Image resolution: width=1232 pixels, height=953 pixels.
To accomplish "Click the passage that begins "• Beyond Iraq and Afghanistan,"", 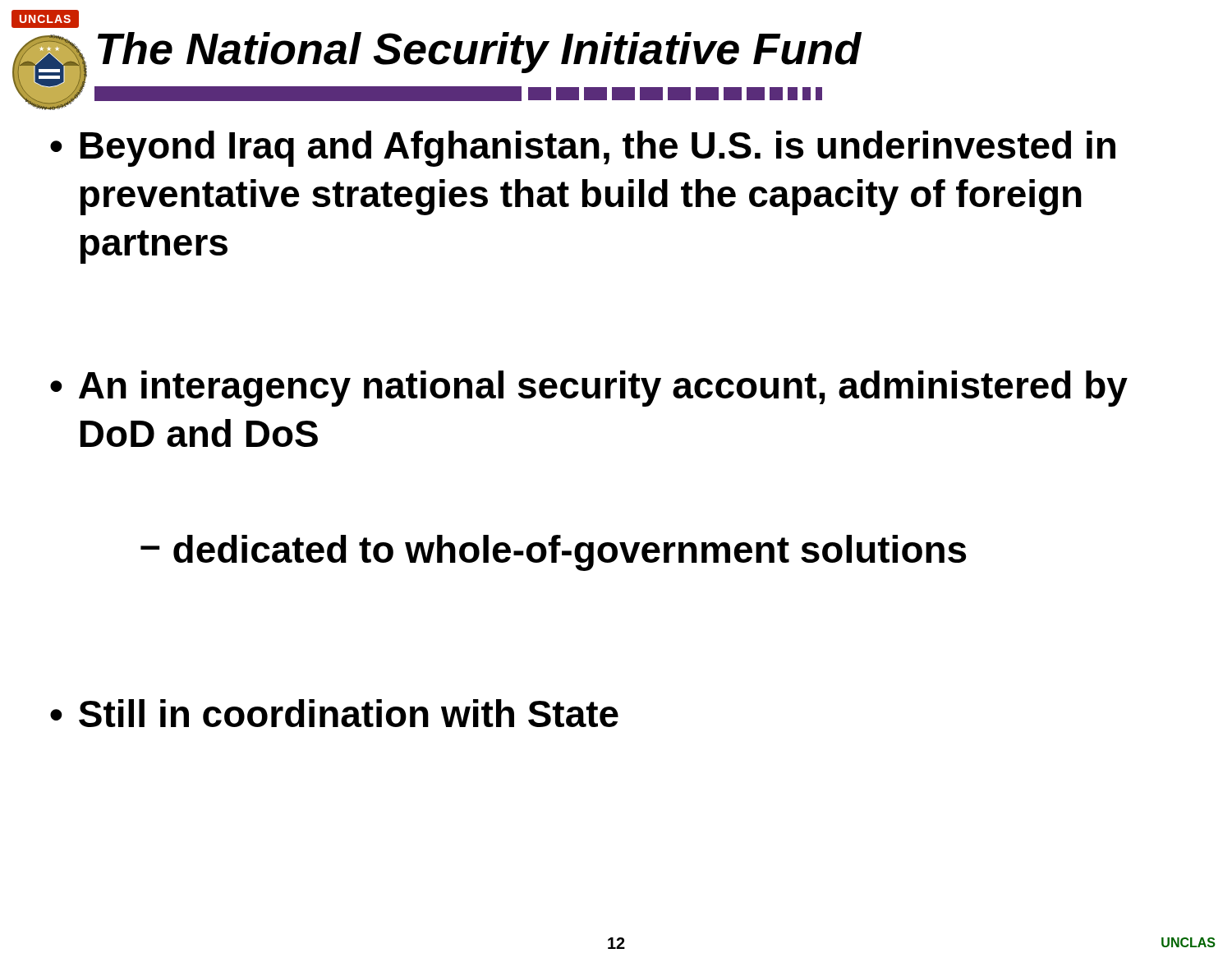I will (624, 194).
